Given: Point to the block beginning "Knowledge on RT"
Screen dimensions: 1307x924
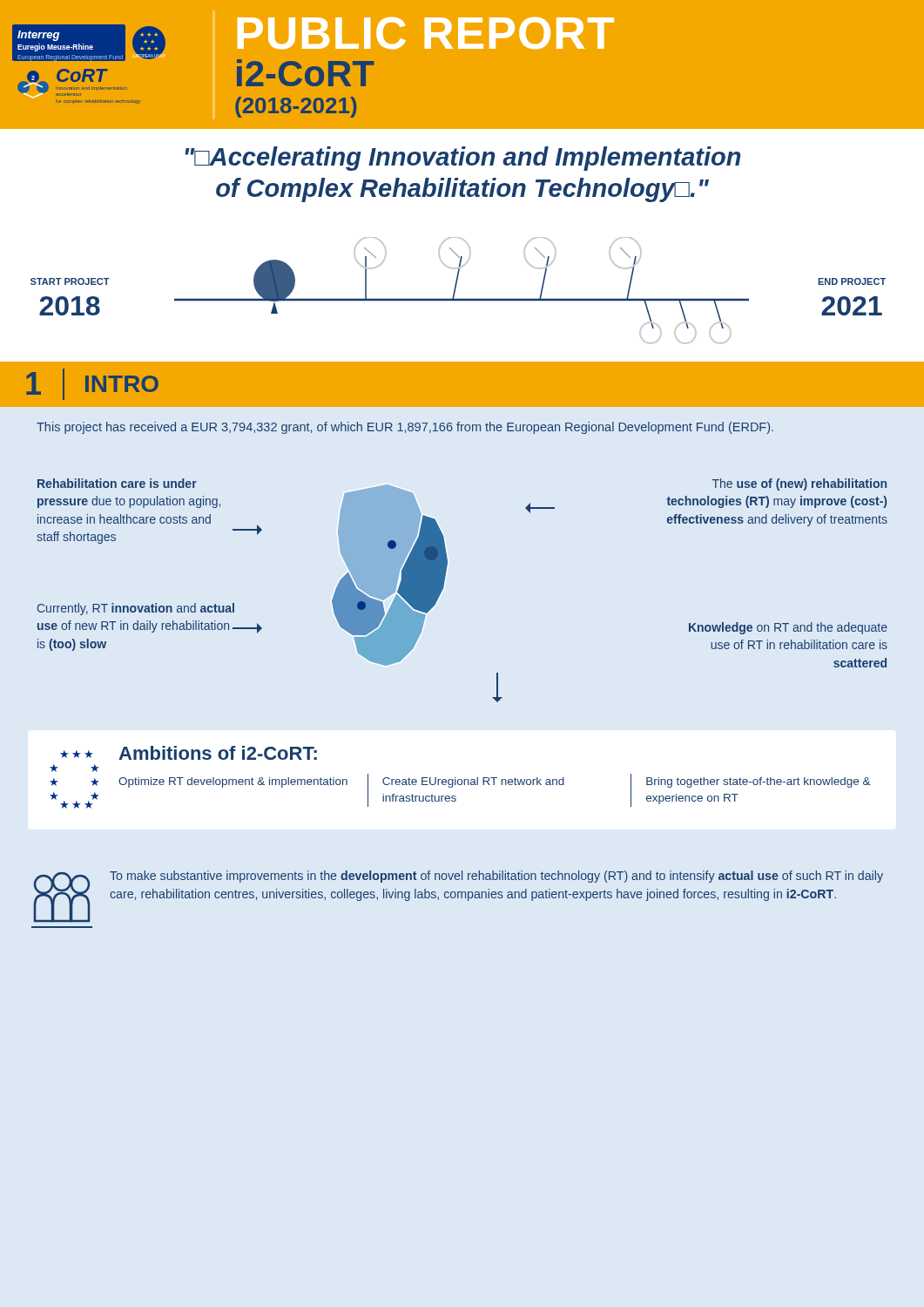Looking at the screenshot, I should coord(788,645).
